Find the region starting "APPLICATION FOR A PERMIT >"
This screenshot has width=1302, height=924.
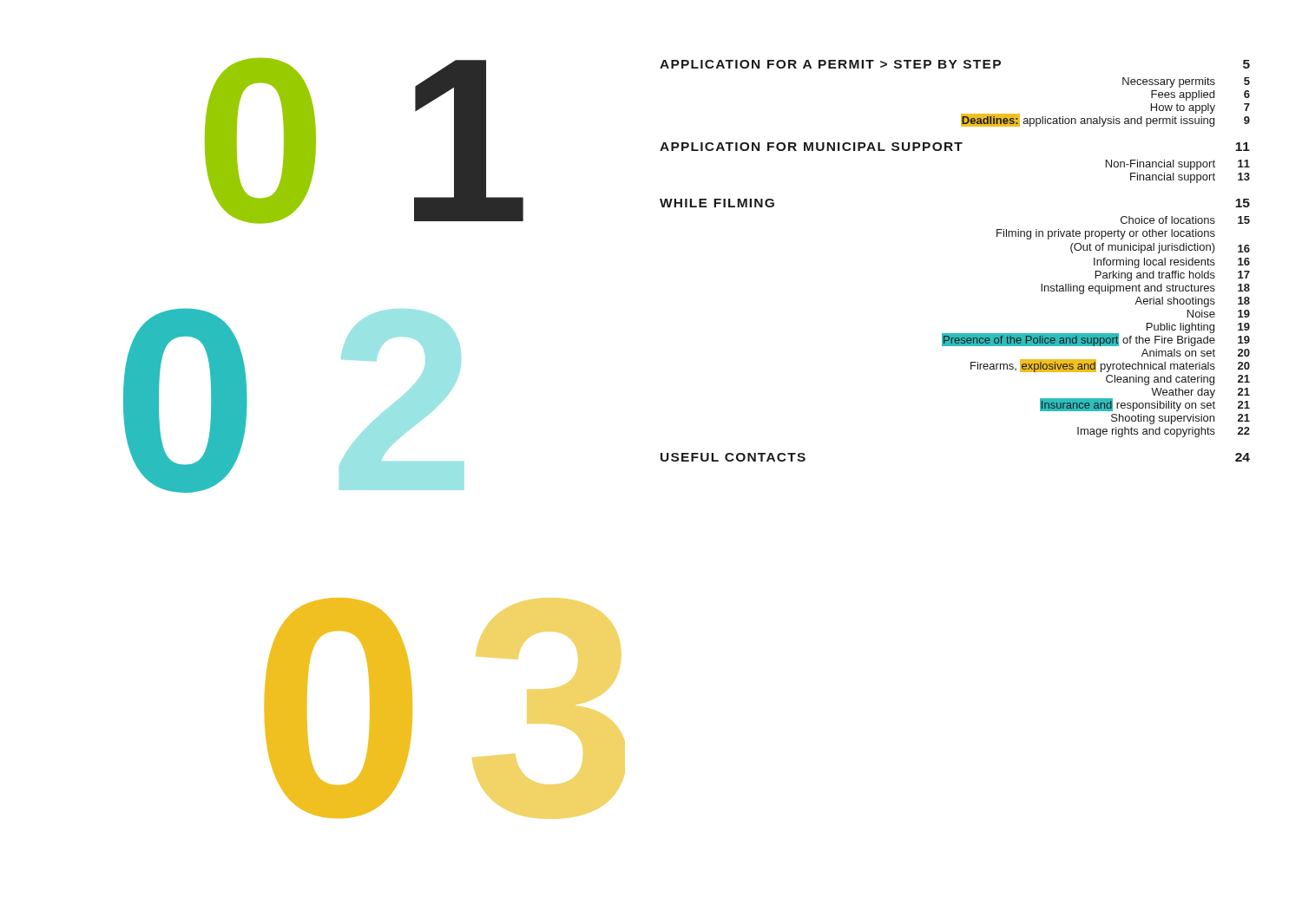(x=955, y=64)
